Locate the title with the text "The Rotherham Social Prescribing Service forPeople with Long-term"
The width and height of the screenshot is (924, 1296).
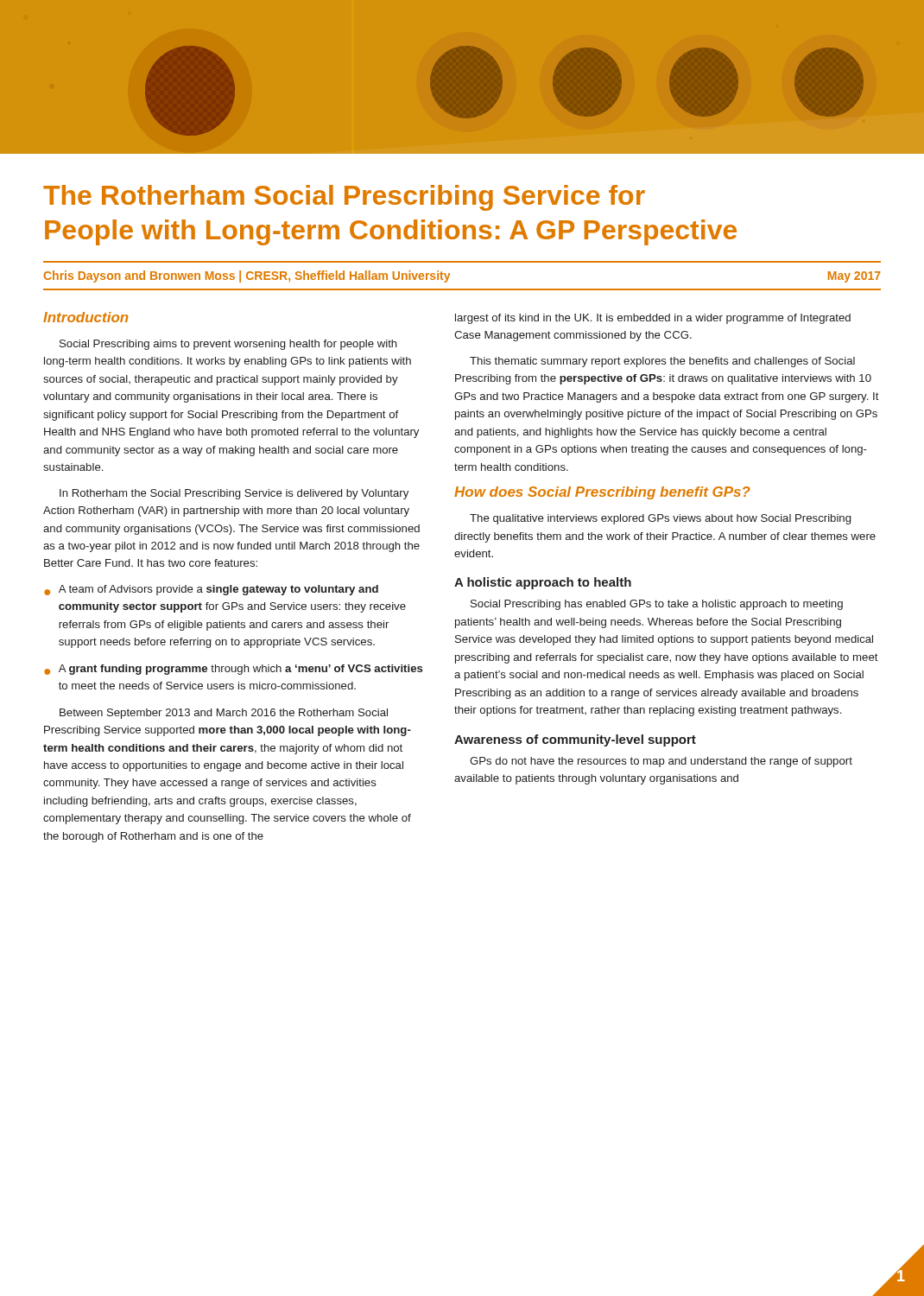(x=462, y=213)
